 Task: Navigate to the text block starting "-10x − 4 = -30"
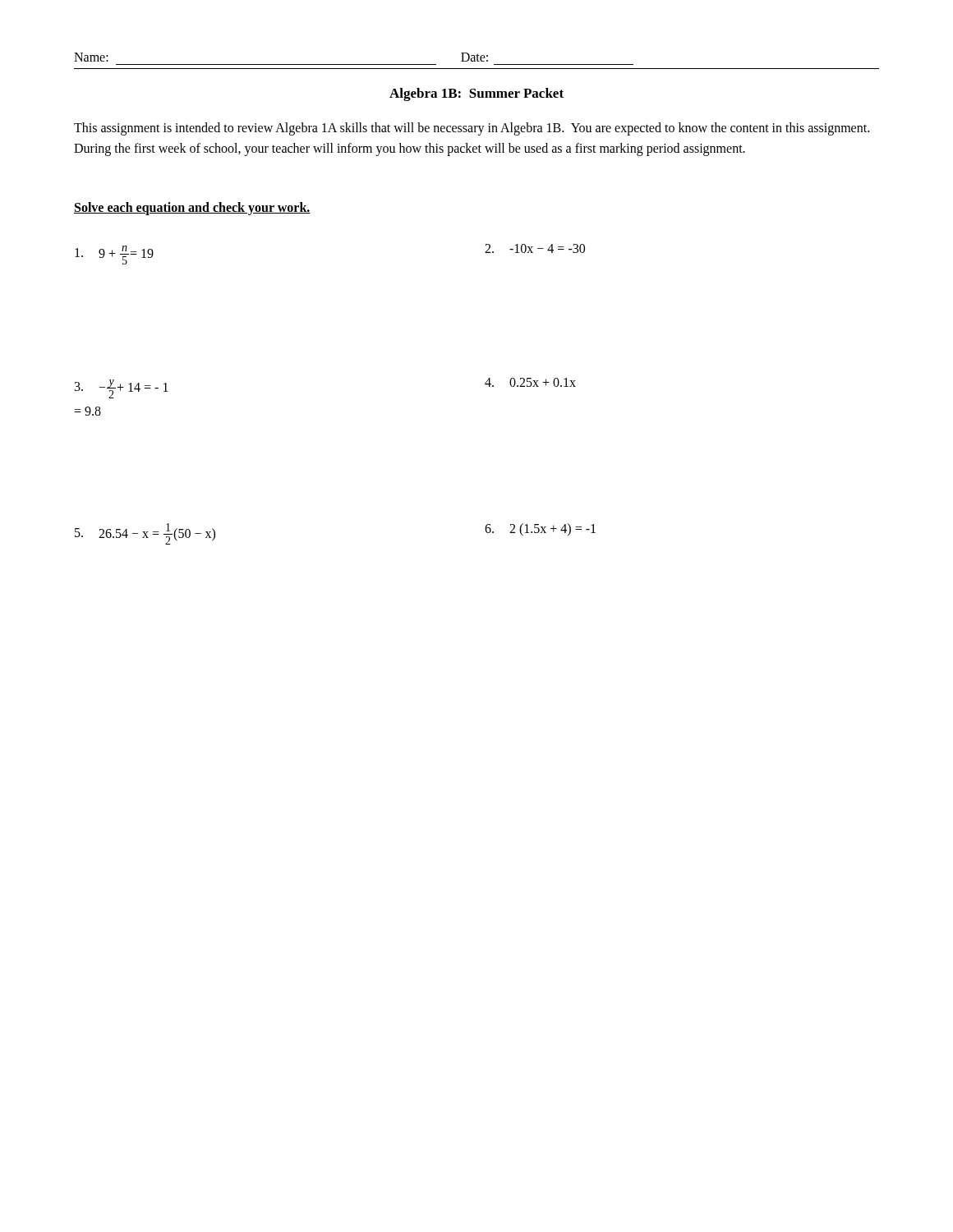click(x=535, y=248)
